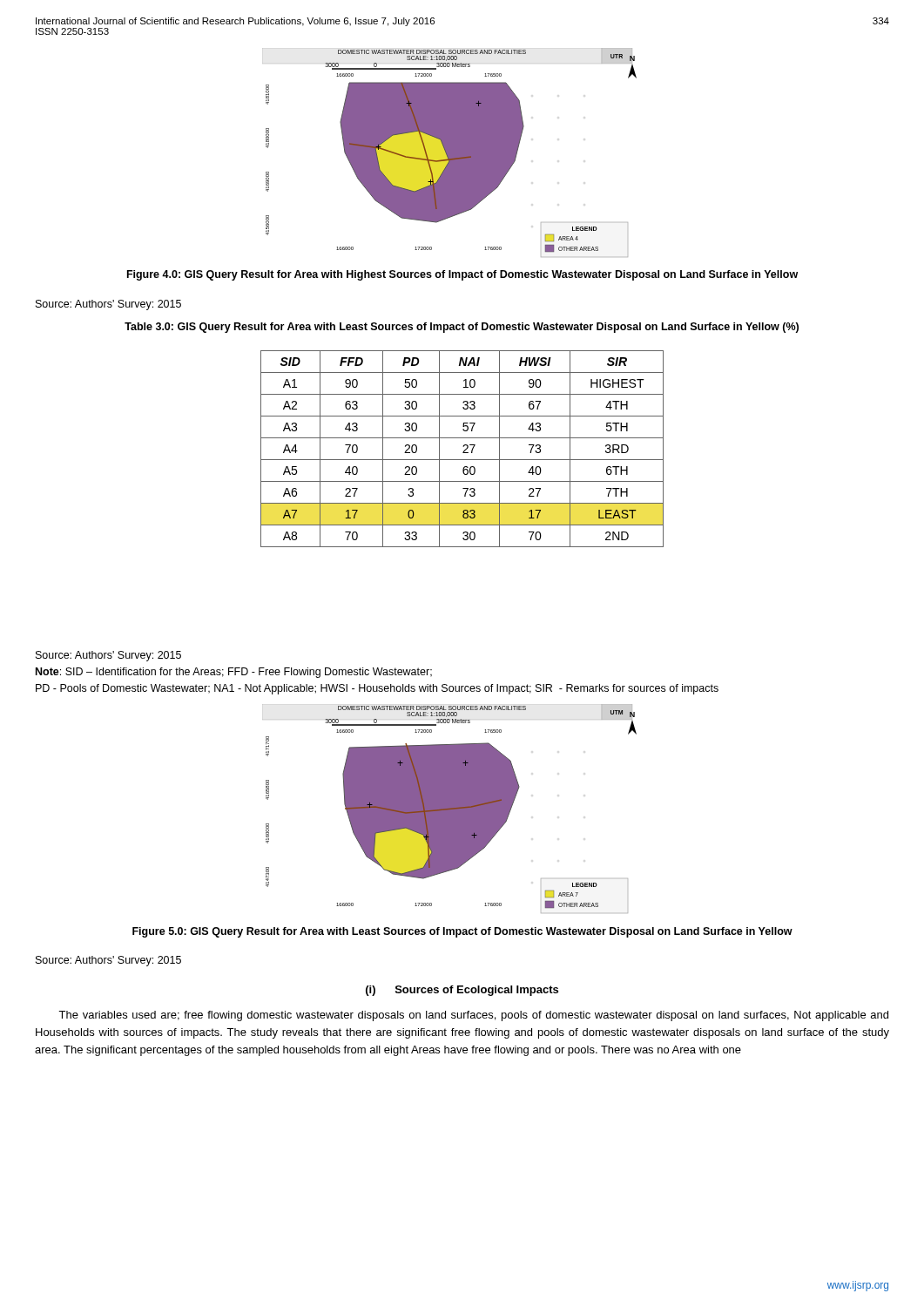Click on the text block starting "Table 3.0: GIS"
Image resolution: width=924 pixels, height=1307 pixels.
coord(462,327)
